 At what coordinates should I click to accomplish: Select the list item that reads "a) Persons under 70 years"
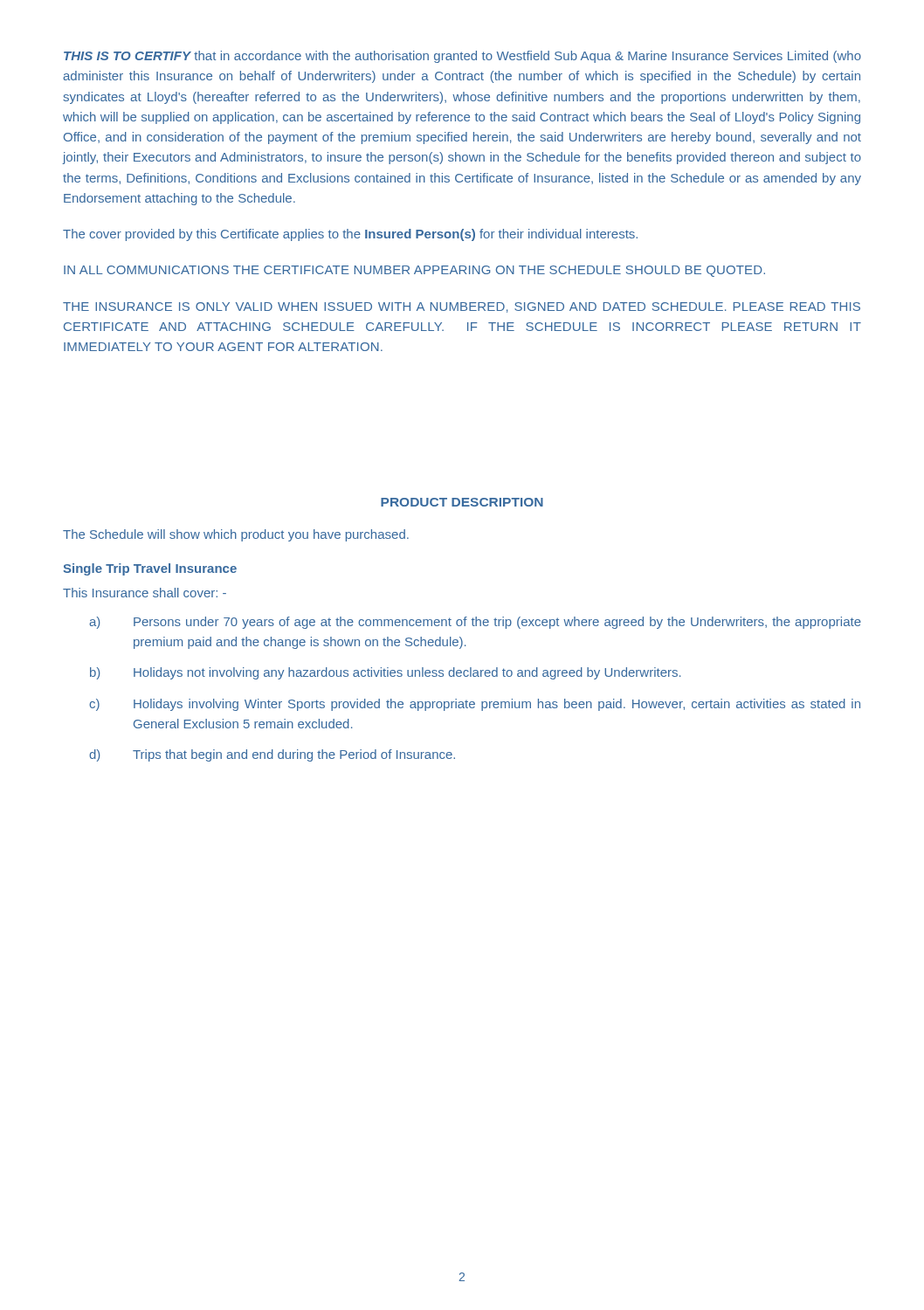tap(462, 631)
